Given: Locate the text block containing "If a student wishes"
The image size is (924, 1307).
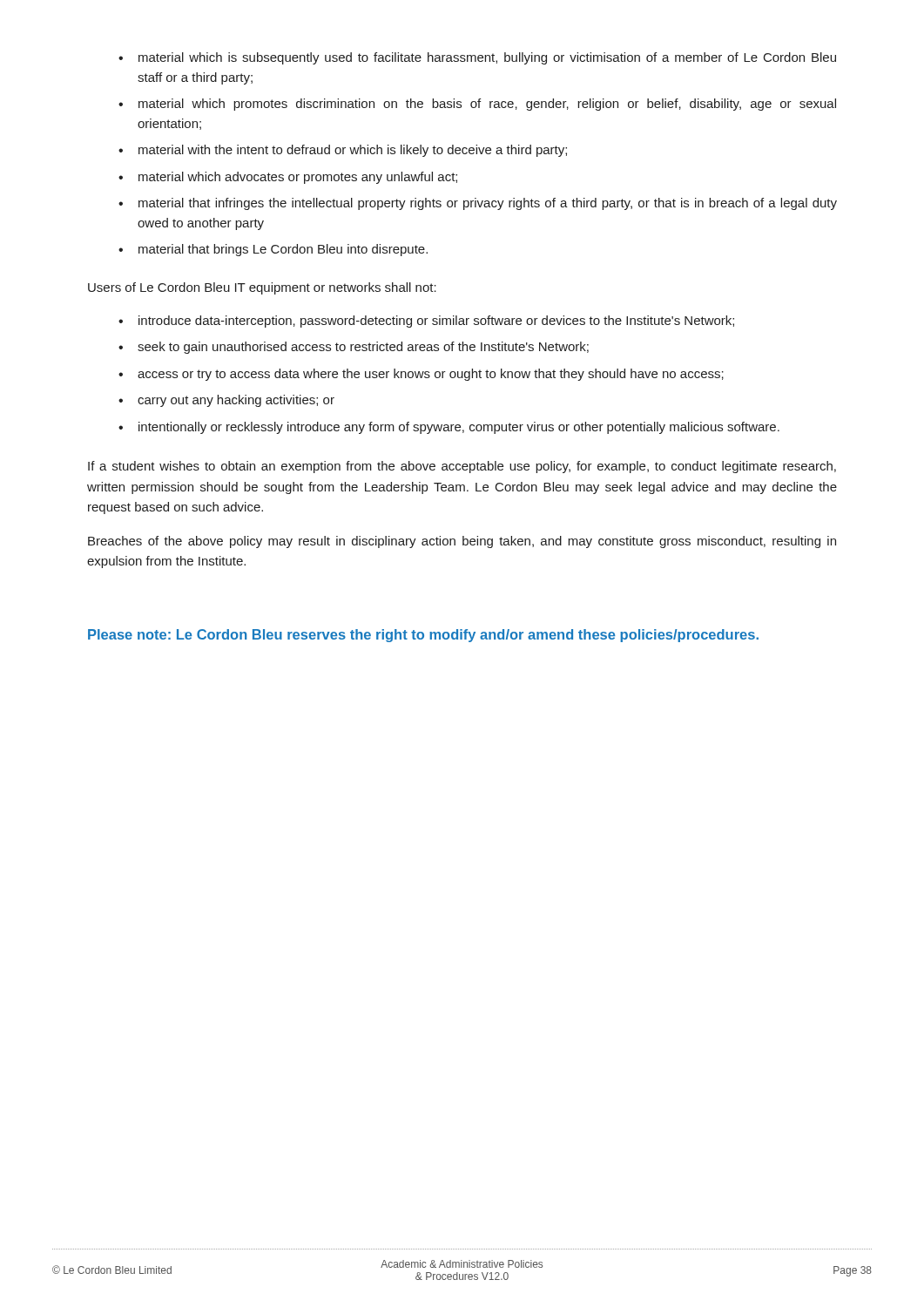Looking at the screenshot, I should [462, 486].
